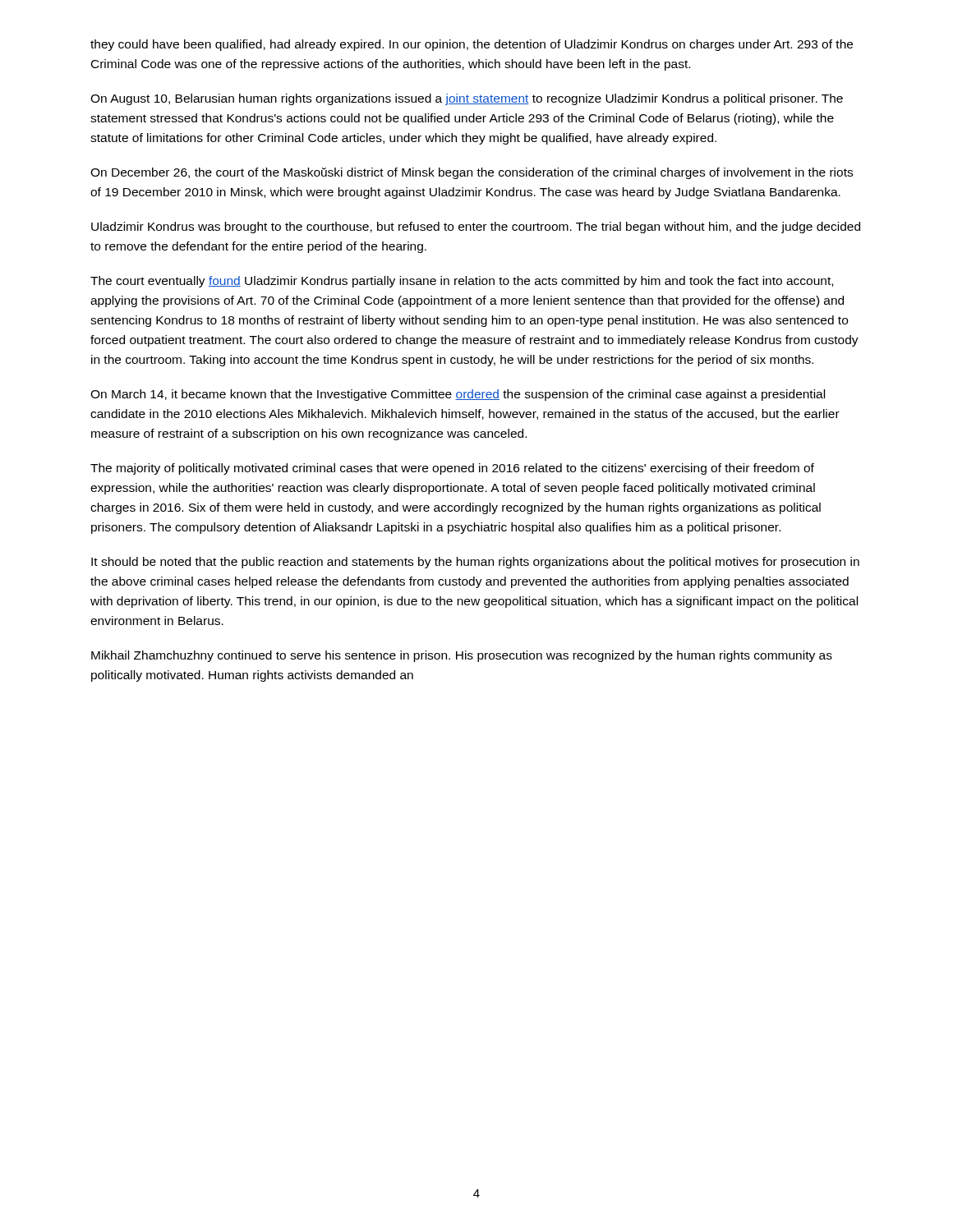Viewport: 953px width, 1232px height.
Task: Point to the region starting "On December 26, the court of"
Action: (472, 182)
